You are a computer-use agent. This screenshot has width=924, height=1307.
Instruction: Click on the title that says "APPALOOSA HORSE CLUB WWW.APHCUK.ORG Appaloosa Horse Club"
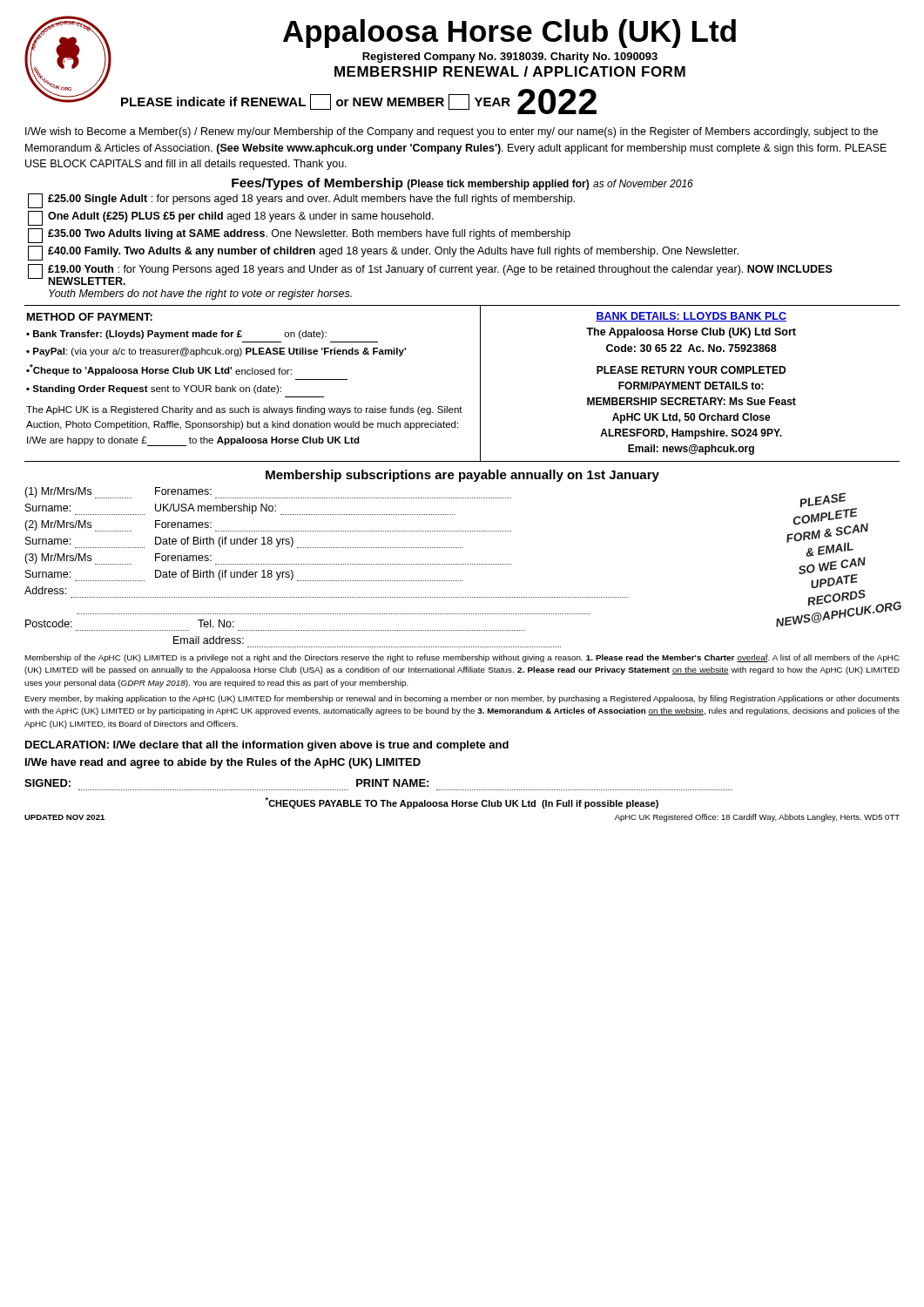[x=462, y=68]
